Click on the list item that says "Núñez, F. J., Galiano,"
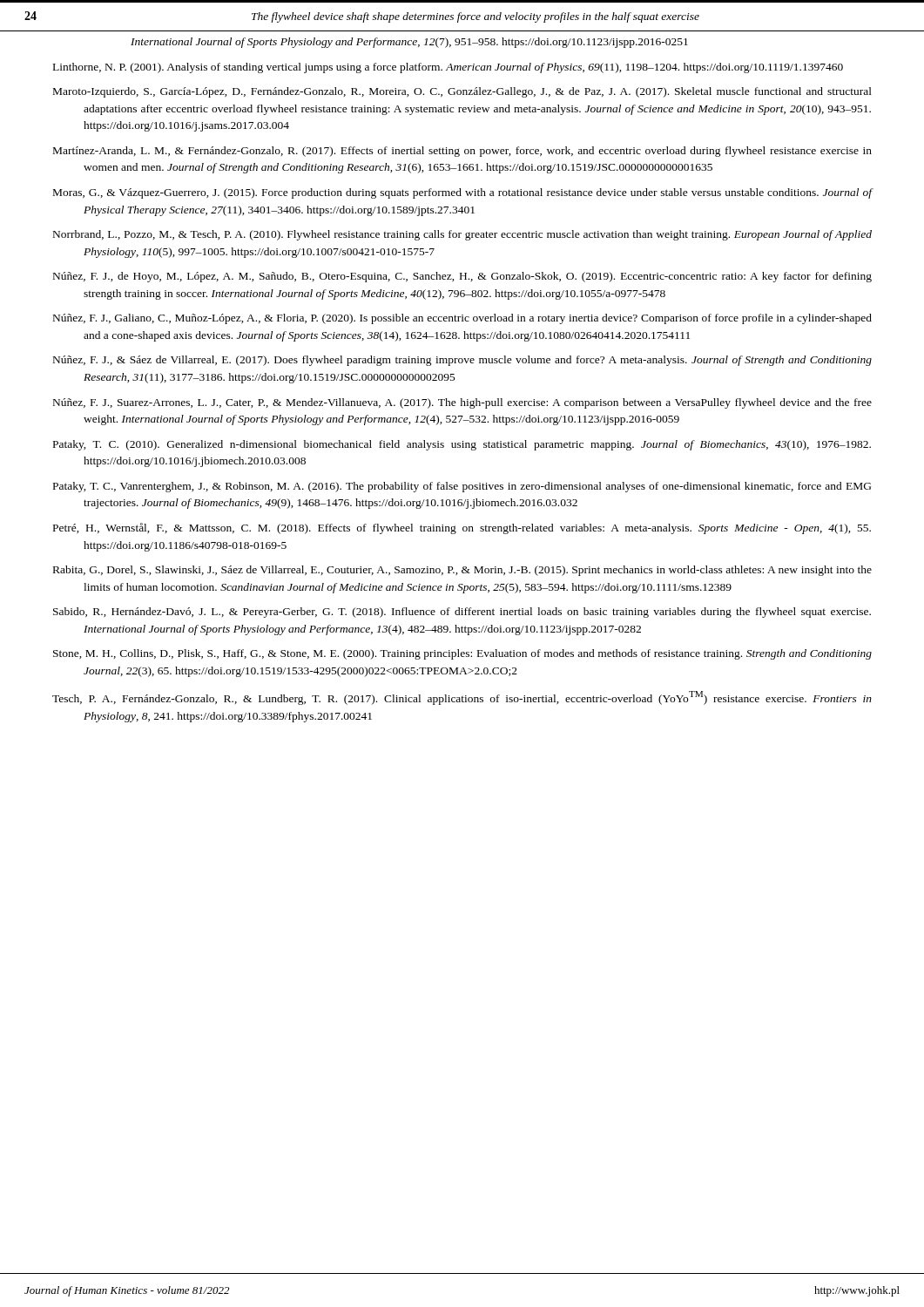This screenshot has width=924, height=1307. click(462, 326)
